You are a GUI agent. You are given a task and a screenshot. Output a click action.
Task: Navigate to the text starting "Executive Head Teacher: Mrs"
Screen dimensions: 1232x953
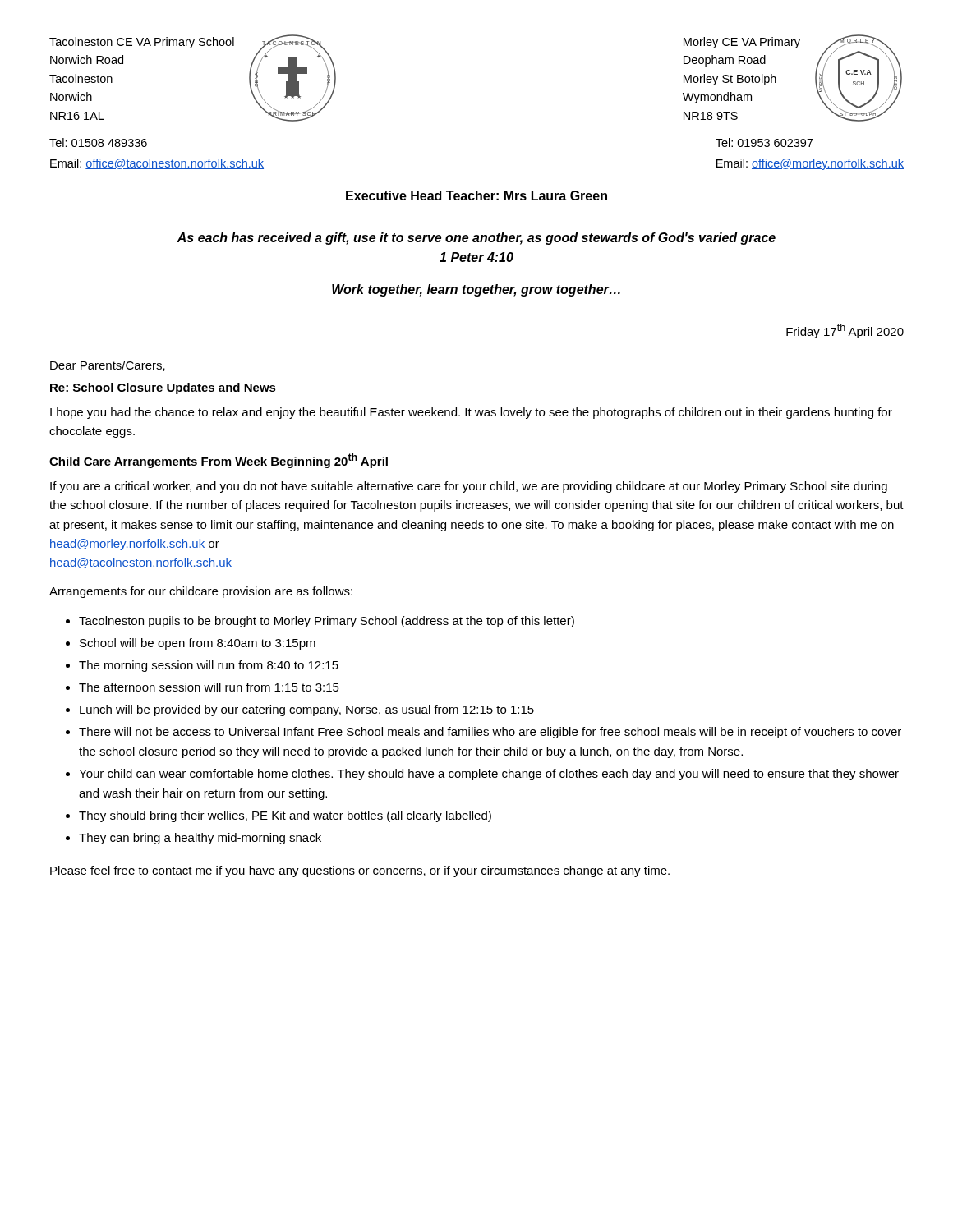[476, 196]
